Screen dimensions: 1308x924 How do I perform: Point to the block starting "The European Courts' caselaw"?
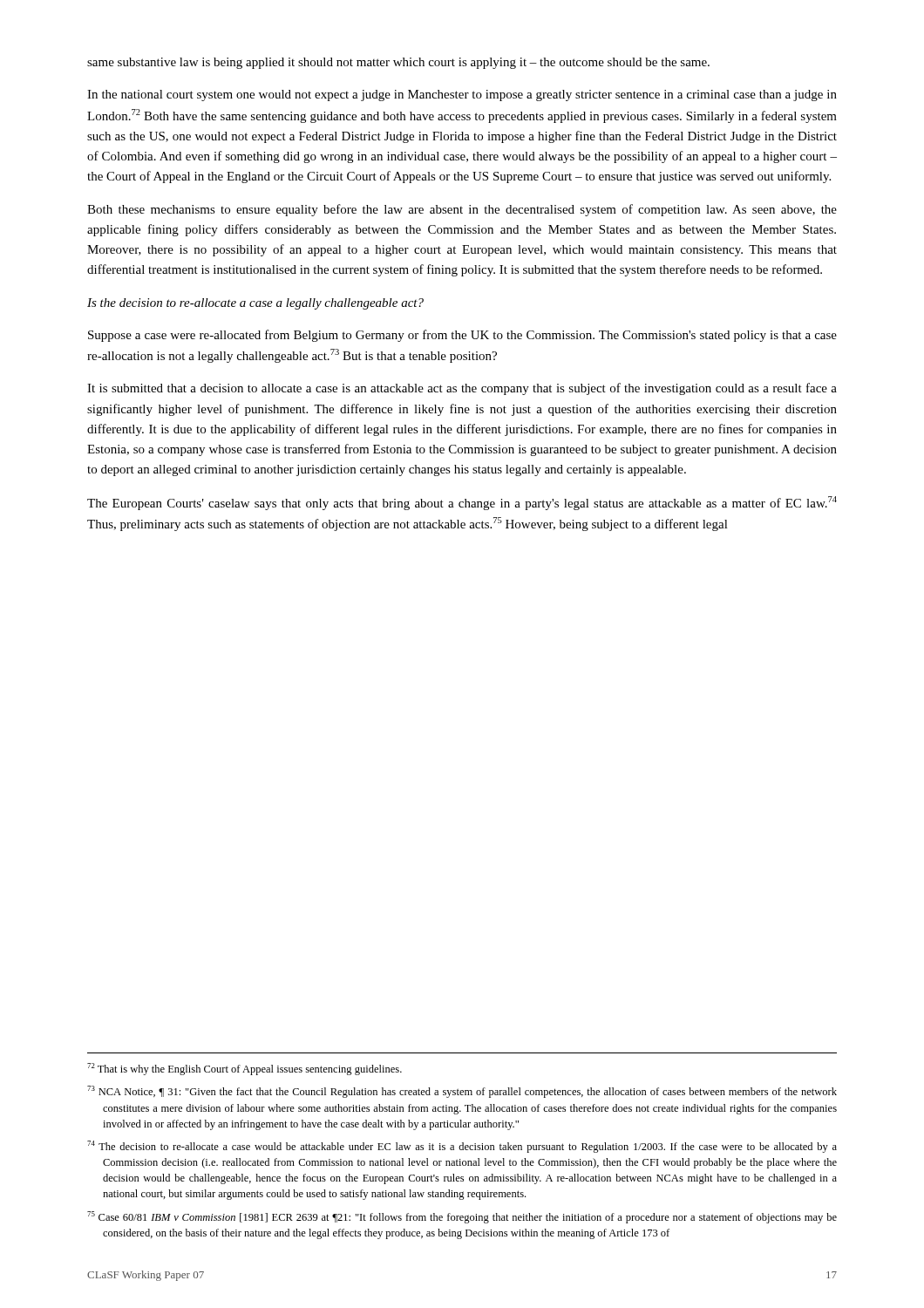click(462, 512)
